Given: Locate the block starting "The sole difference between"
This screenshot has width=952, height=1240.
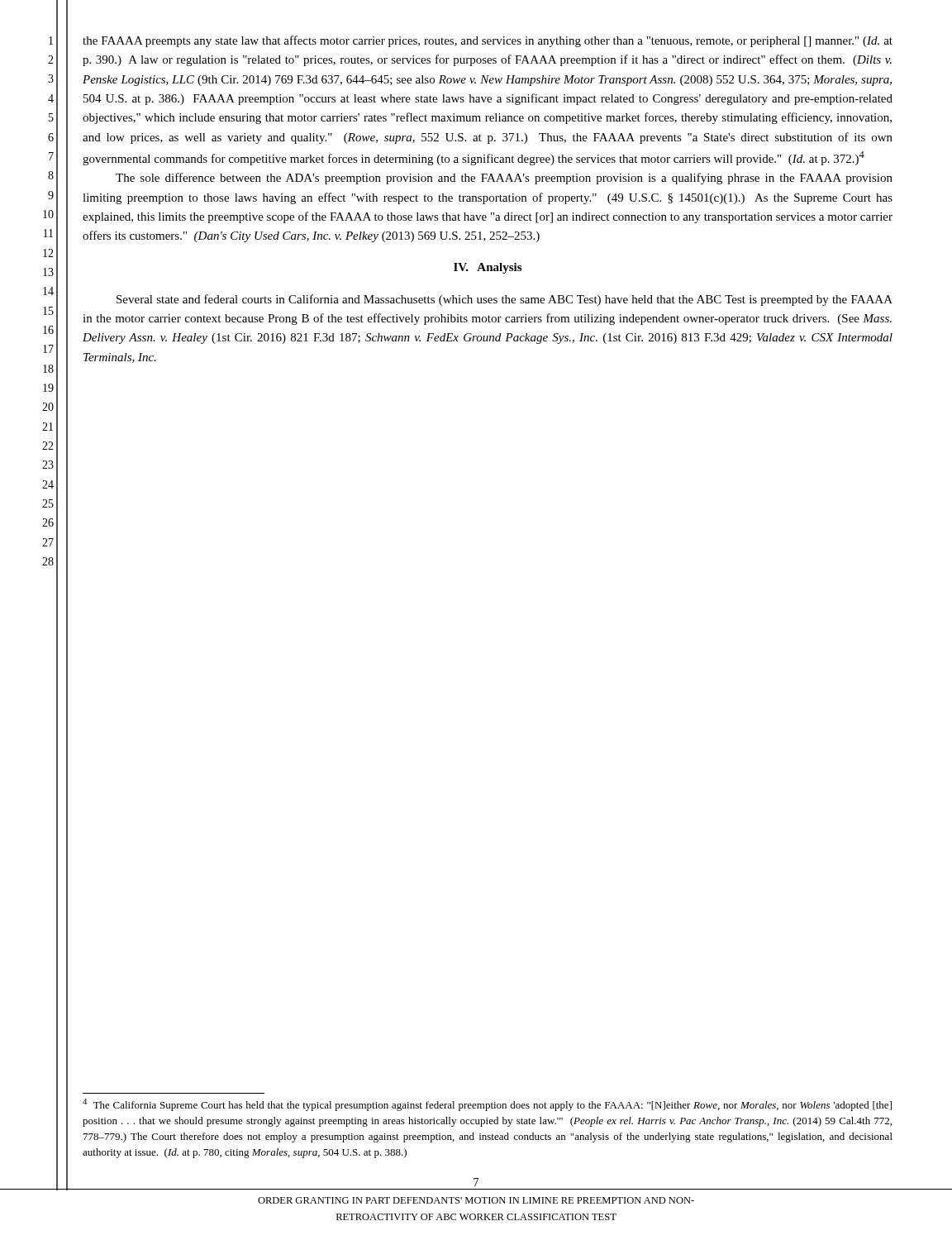Looking at the screenshot, I should (488, 207).
